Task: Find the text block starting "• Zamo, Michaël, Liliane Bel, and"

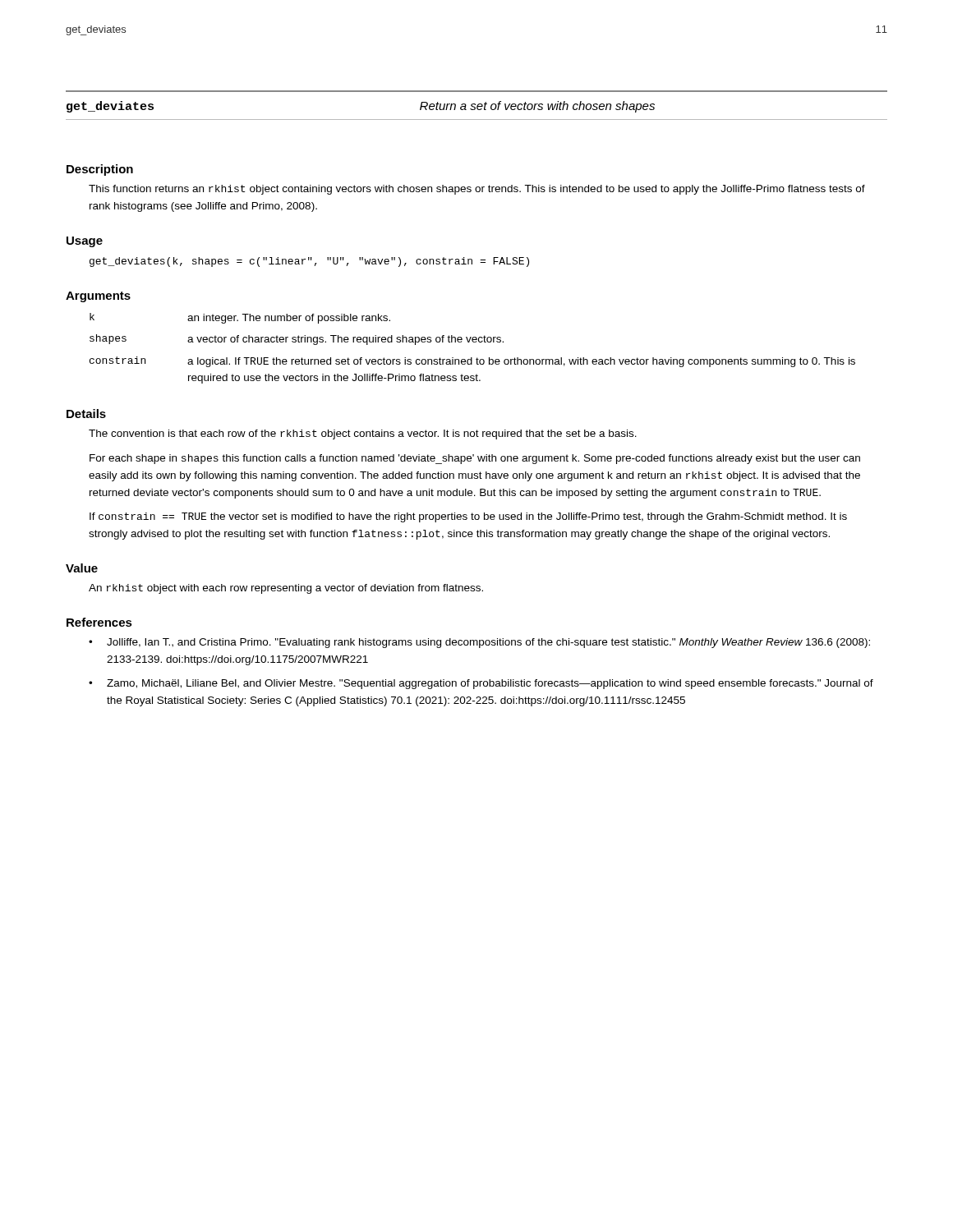Action: click(488, 693)
